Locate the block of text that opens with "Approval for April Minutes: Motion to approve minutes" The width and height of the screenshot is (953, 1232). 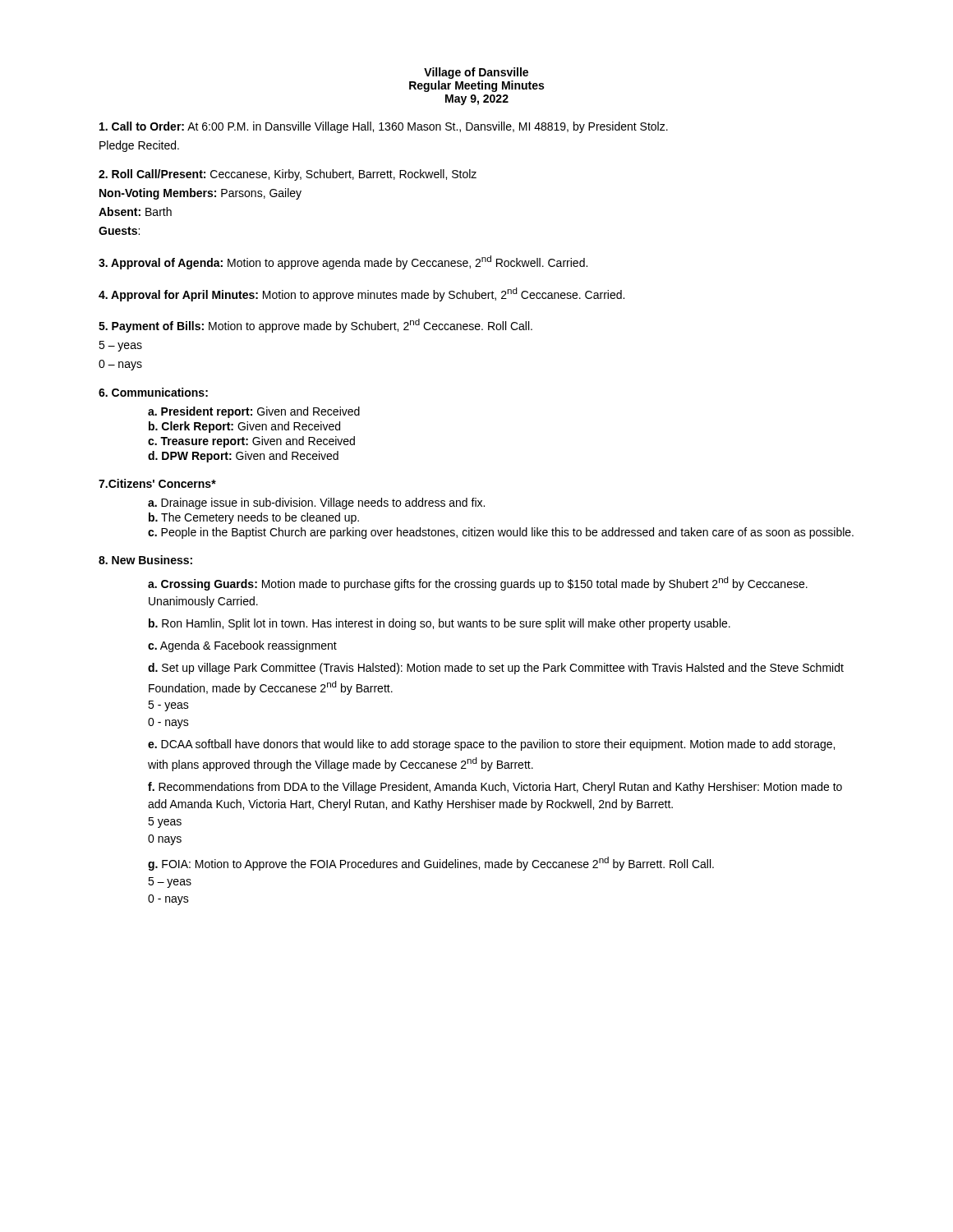click(476, 293)
